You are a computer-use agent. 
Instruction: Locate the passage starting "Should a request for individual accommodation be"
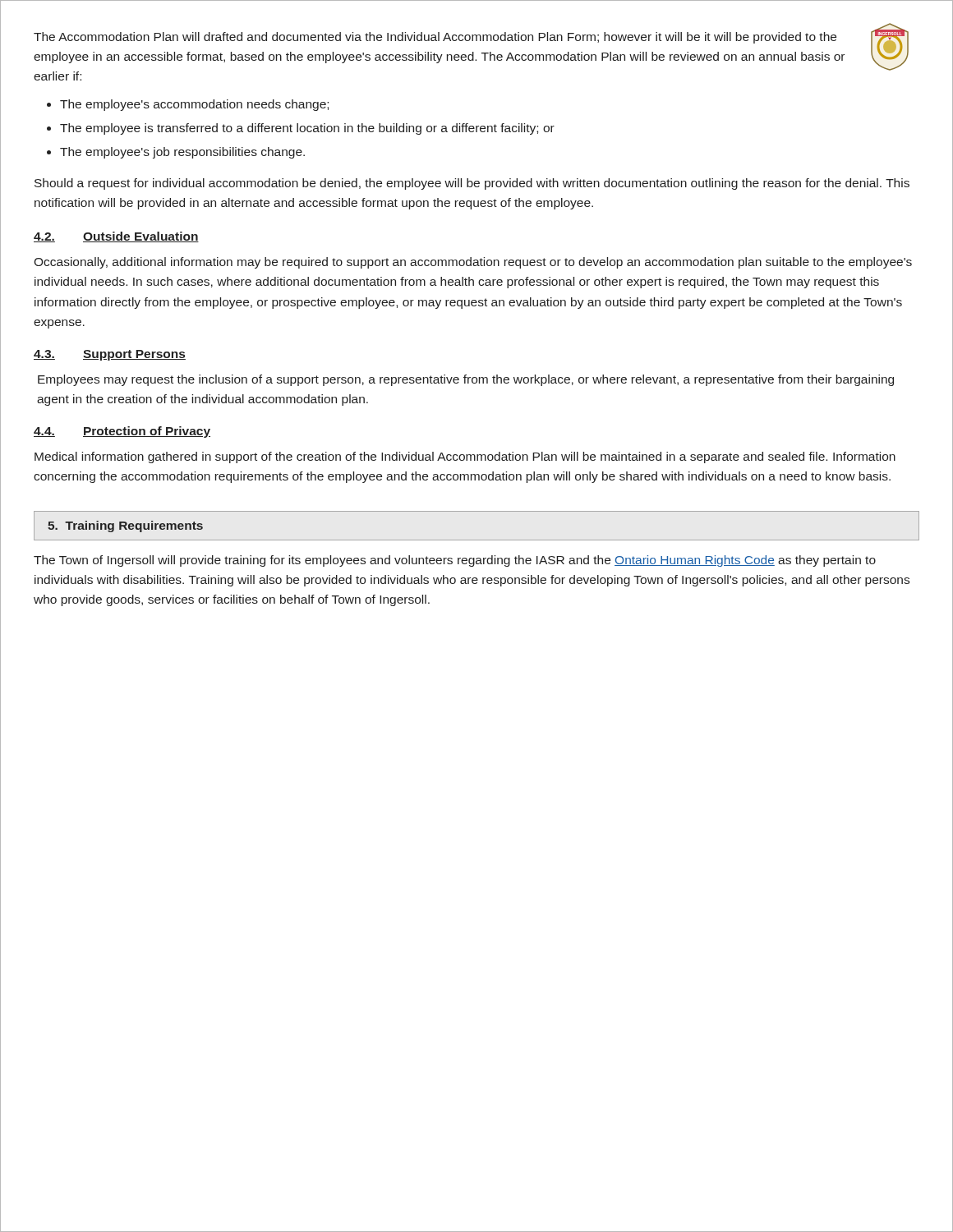472,193
